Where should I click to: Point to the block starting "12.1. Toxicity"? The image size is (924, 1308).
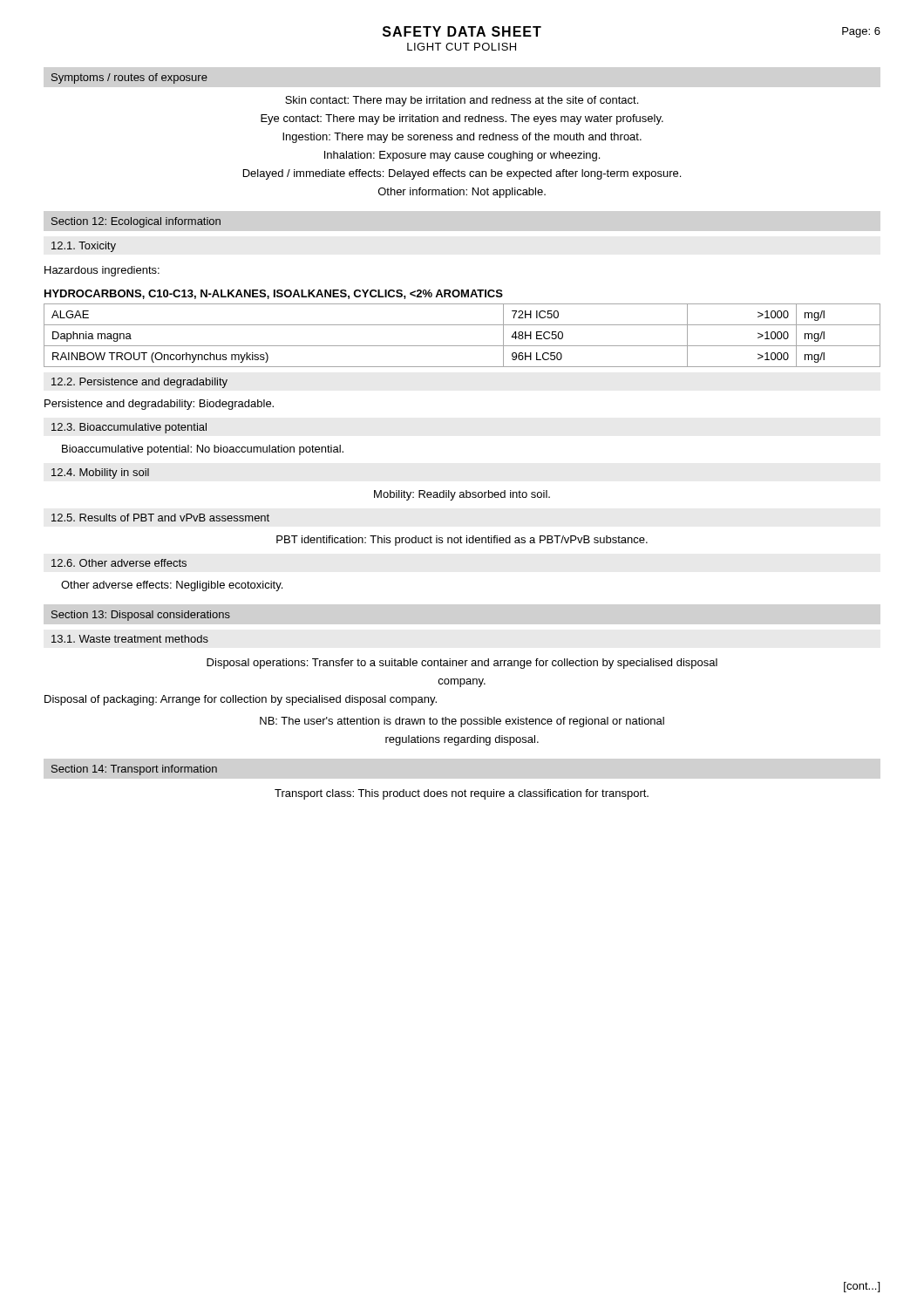pos(83,246)
